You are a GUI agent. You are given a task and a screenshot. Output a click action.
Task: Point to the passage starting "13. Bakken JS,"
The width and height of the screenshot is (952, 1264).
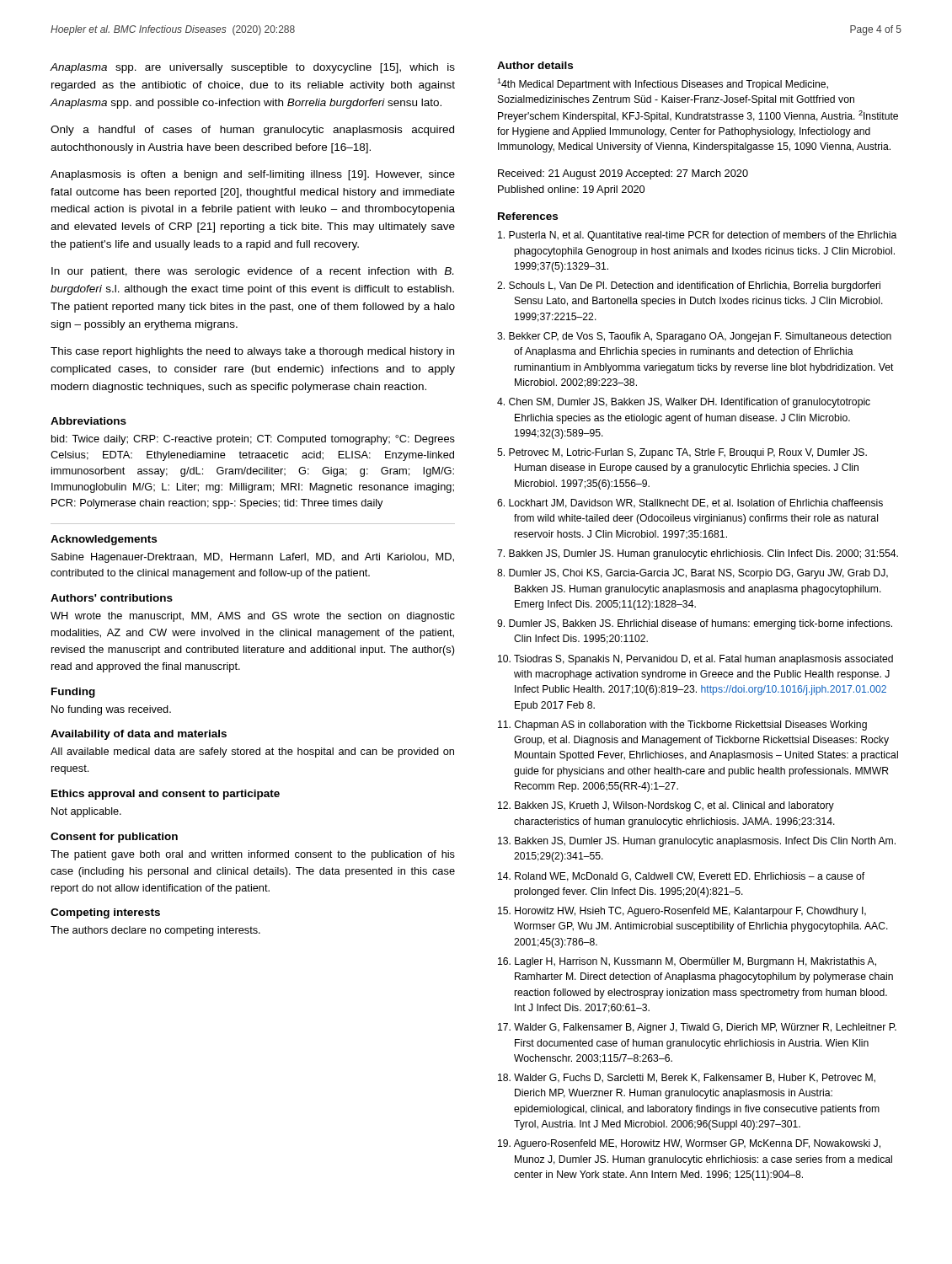(x=697, y=849)
